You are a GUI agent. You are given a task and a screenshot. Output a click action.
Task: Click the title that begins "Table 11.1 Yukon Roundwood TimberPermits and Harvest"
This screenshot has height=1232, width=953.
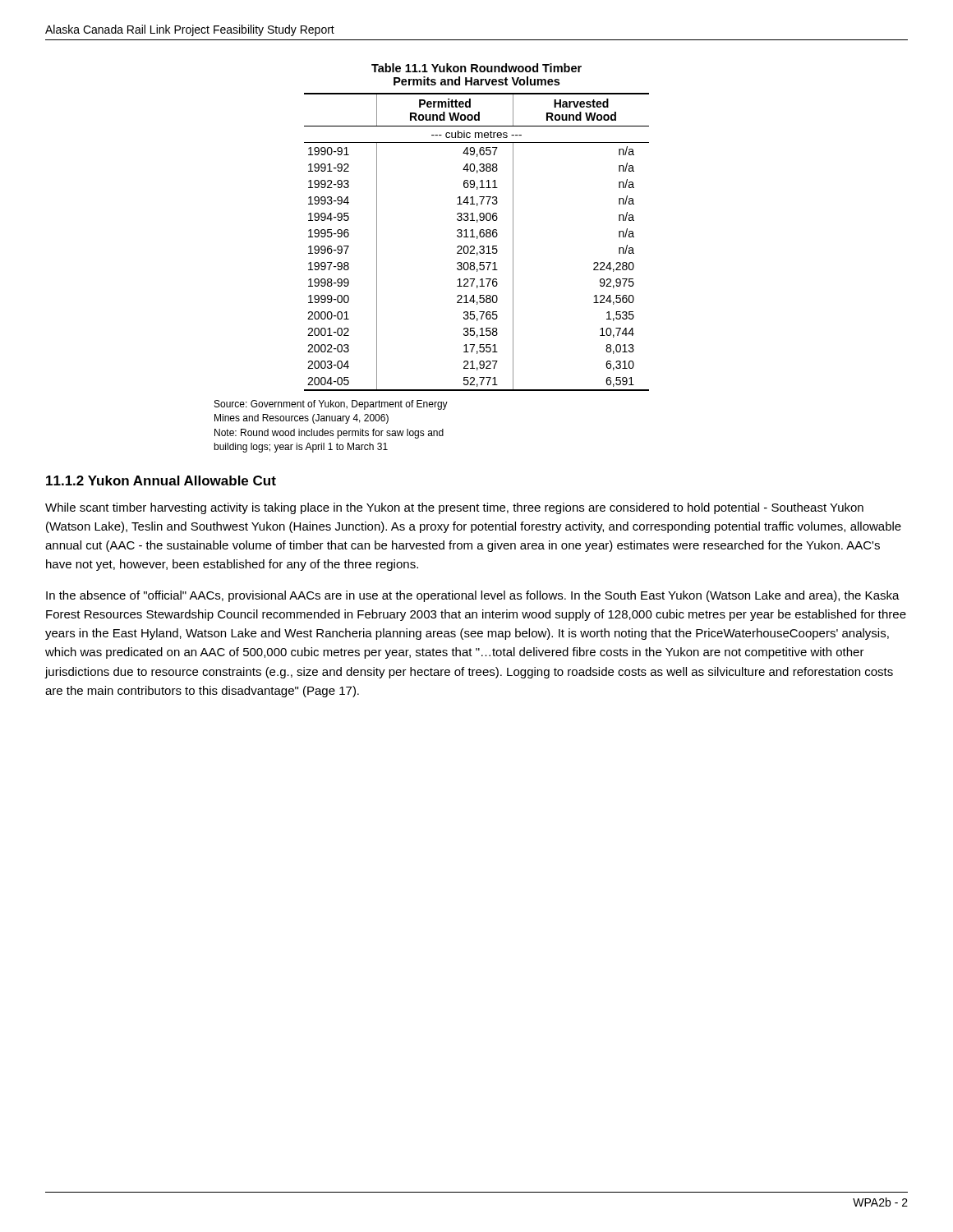(x=476, y=75)
